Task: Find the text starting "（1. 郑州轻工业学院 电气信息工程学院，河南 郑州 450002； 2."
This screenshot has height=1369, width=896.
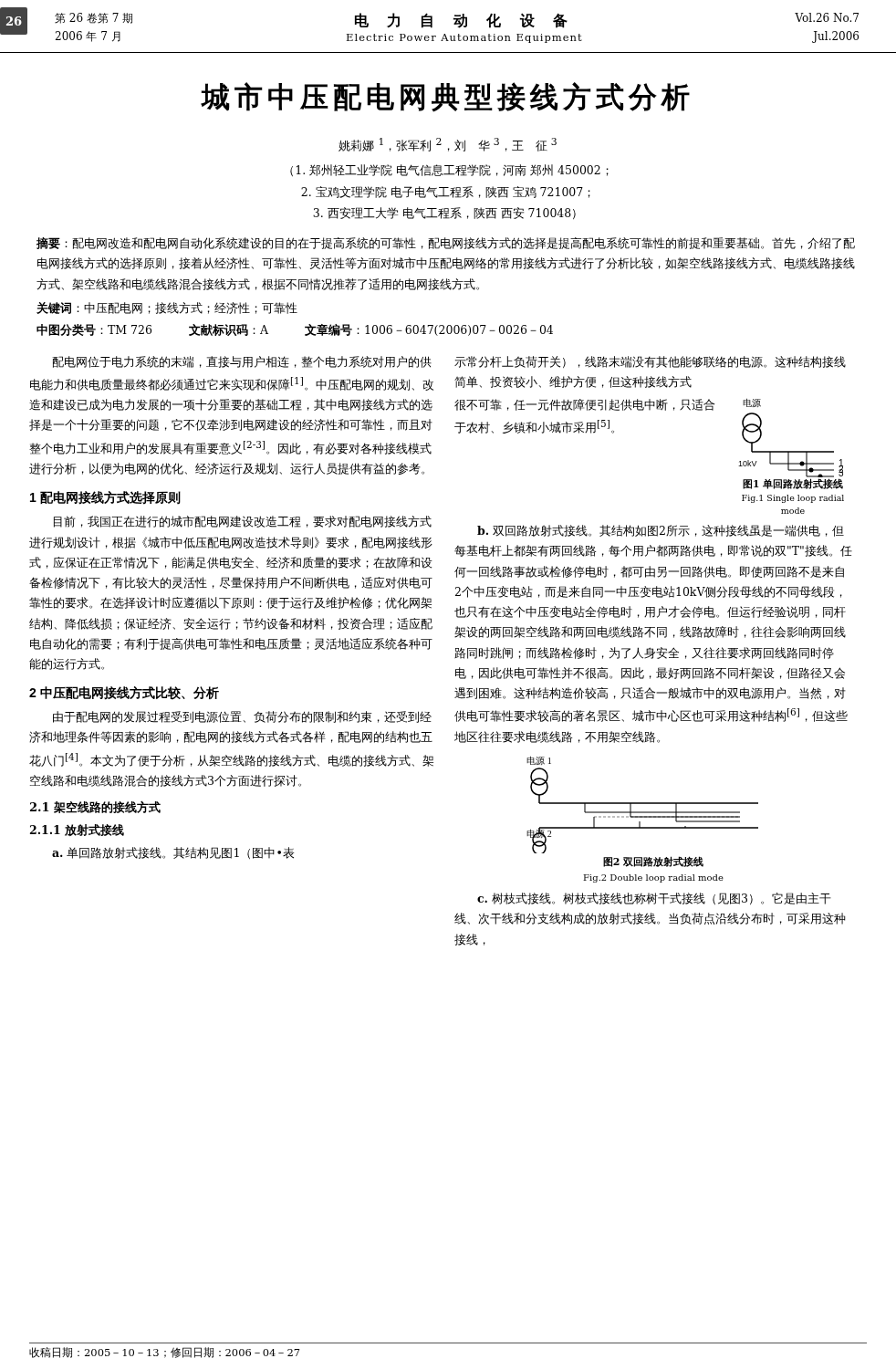Action: coord(448,192)
